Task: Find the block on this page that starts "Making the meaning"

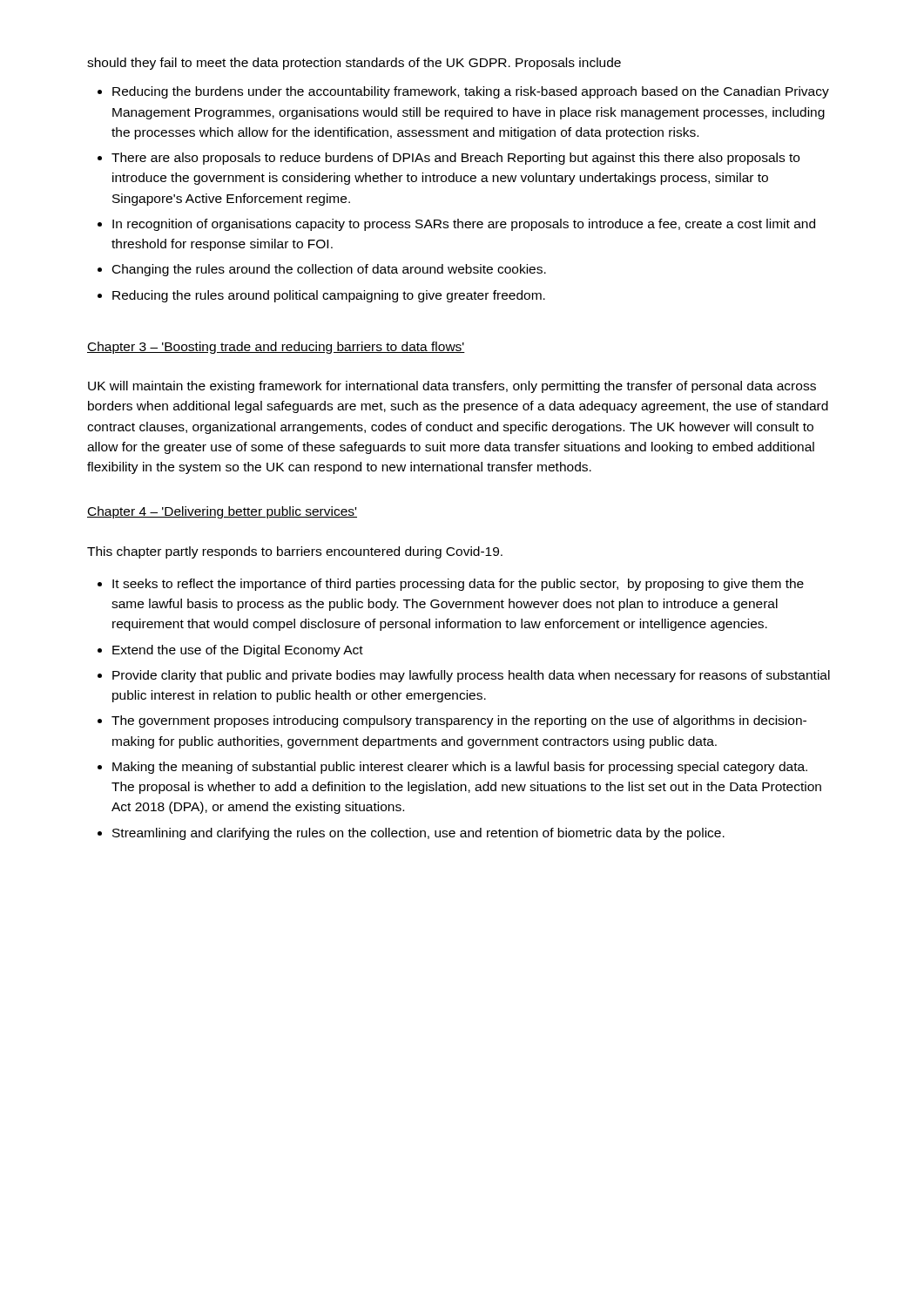Action: coord(467,786)
